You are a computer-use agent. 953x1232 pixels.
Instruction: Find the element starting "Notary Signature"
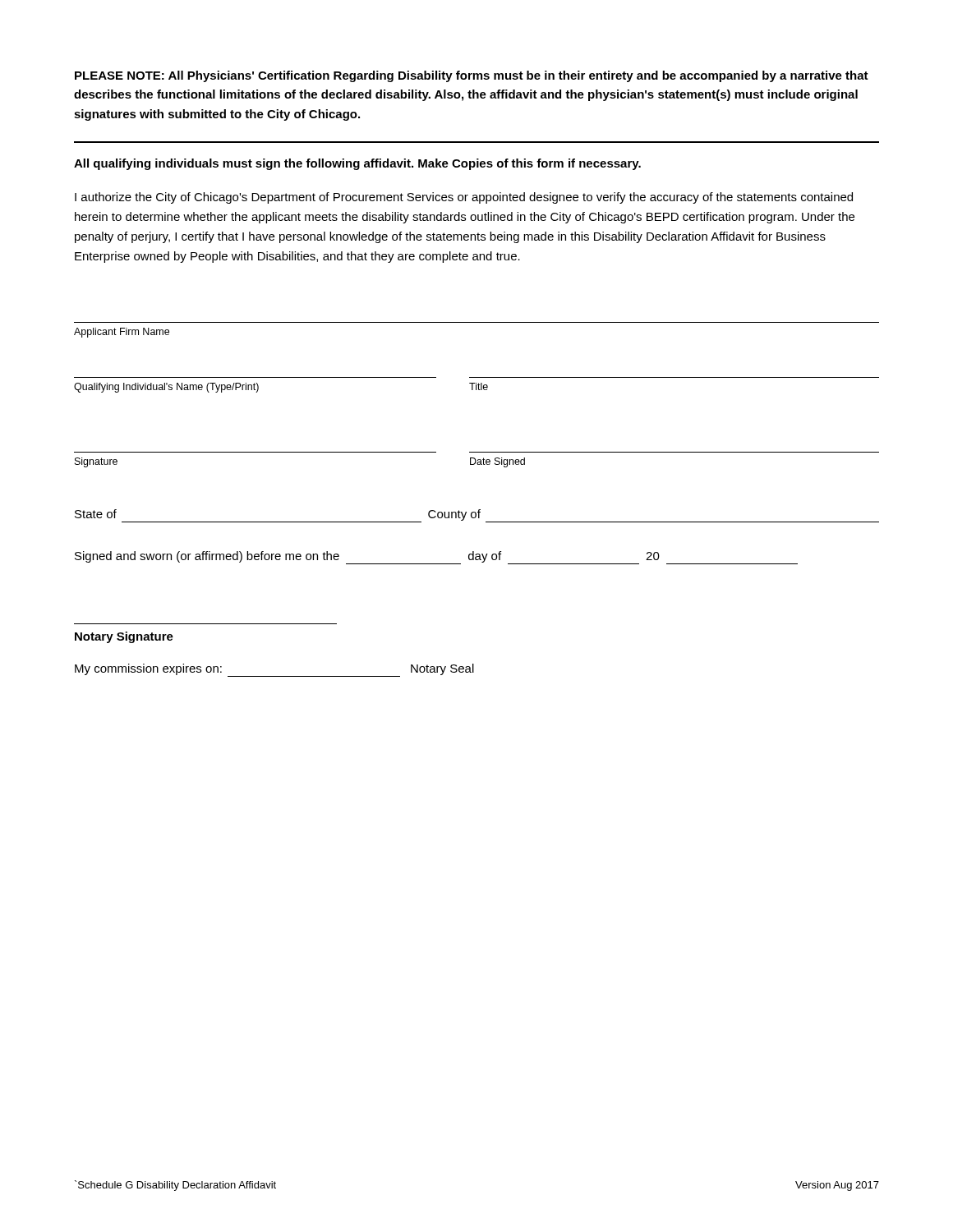pos(124,637)
